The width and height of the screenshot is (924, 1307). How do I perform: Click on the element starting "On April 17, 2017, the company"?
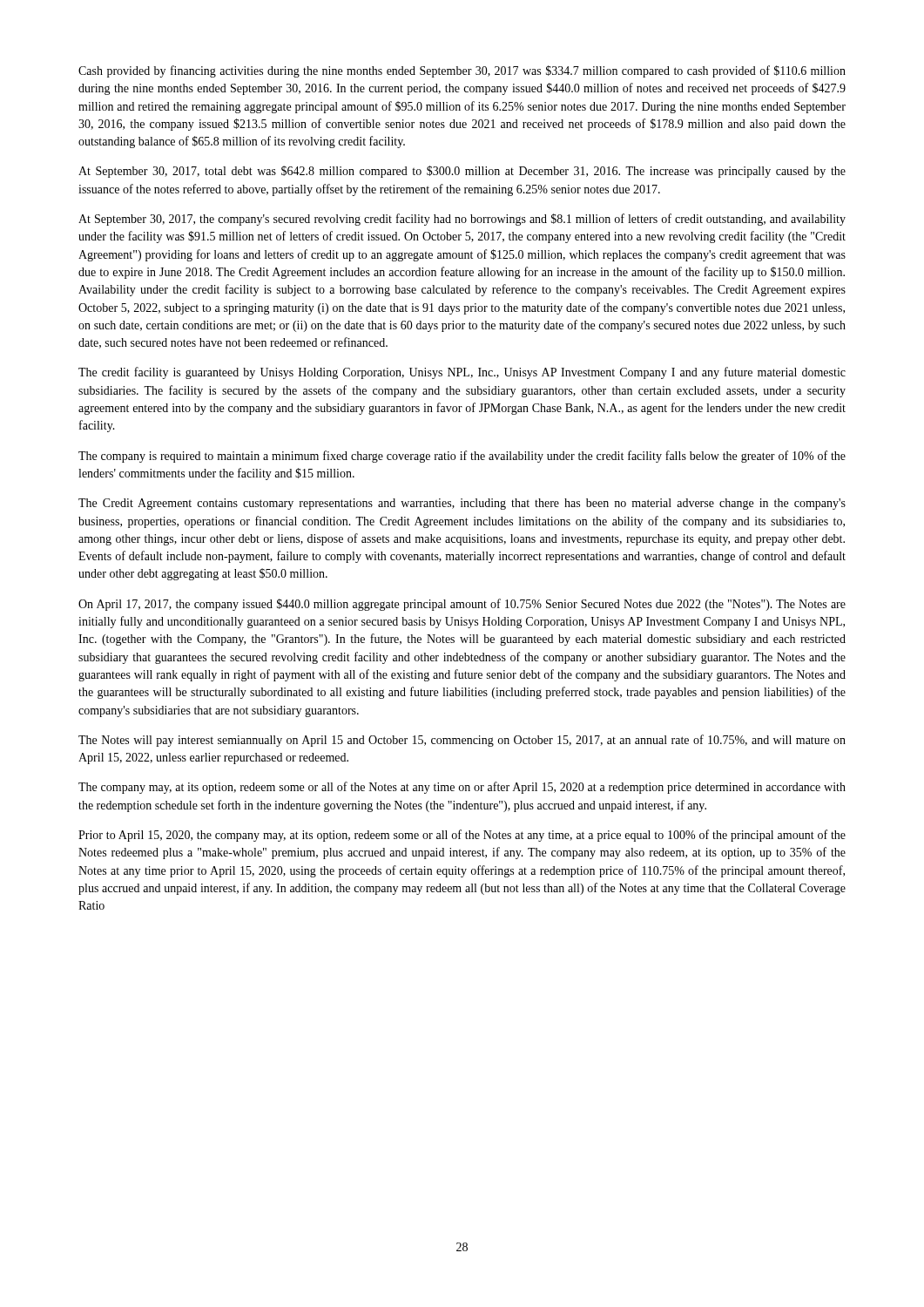point(462,657)
